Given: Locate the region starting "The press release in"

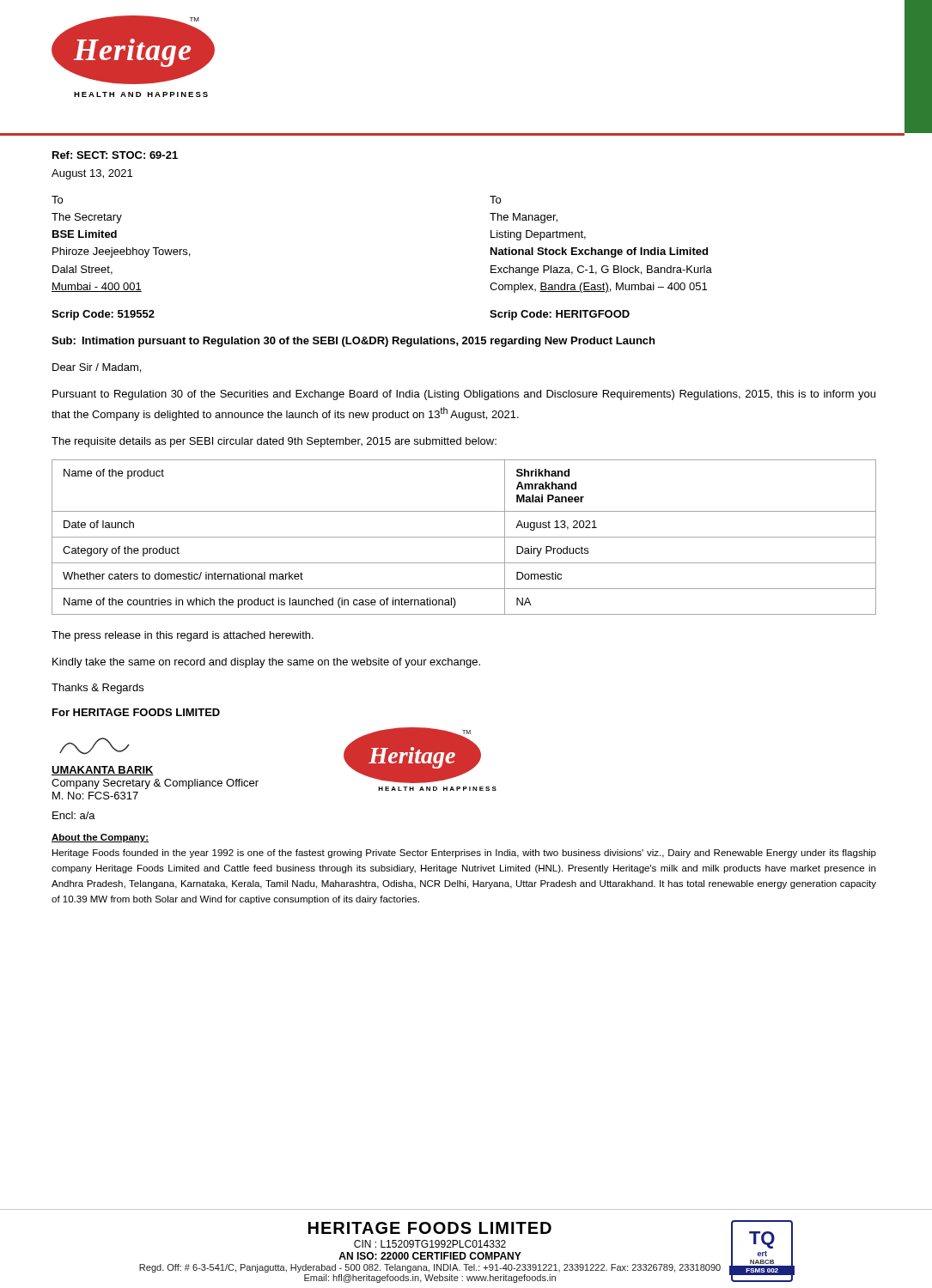Looking at the screenshot, I should tap(183, 635).
